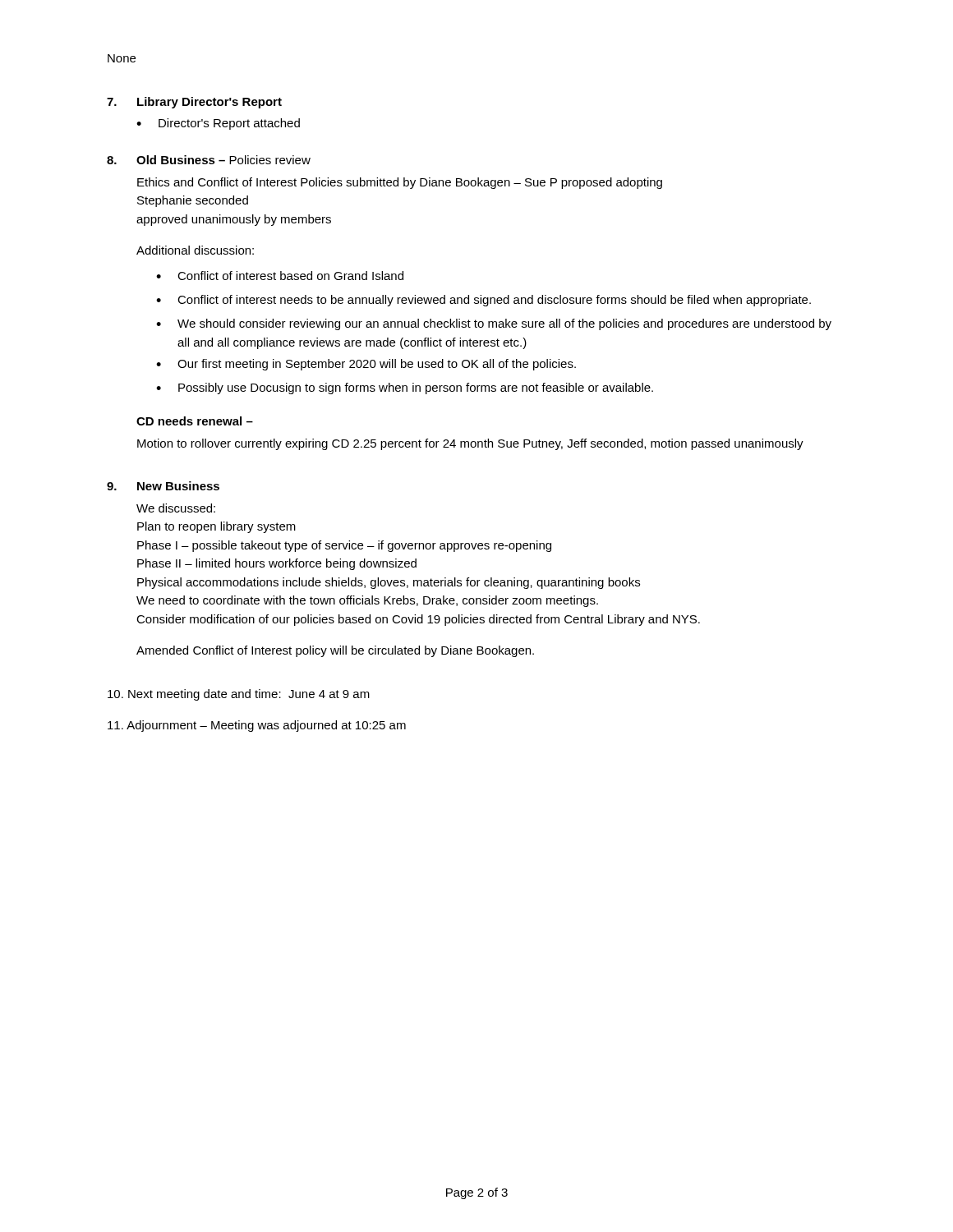The height and width of the screenshot is (1232, 953).
Task: Point to the text starting "• Director's Report attached"
Action: [x=218, y=124]
